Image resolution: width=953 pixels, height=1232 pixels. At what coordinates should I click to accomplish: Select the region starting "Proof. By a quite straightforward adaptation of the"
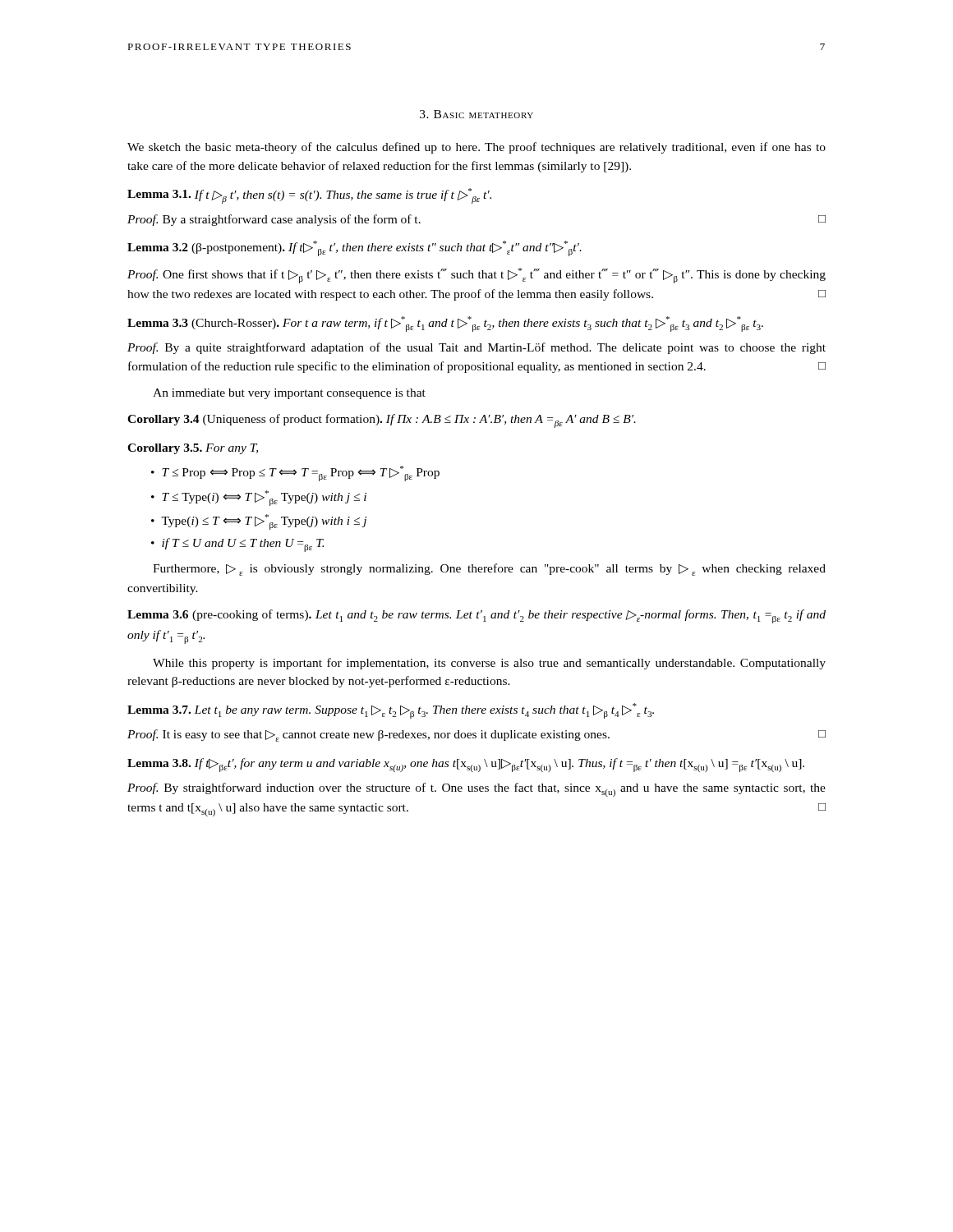[x=476, y=357]
